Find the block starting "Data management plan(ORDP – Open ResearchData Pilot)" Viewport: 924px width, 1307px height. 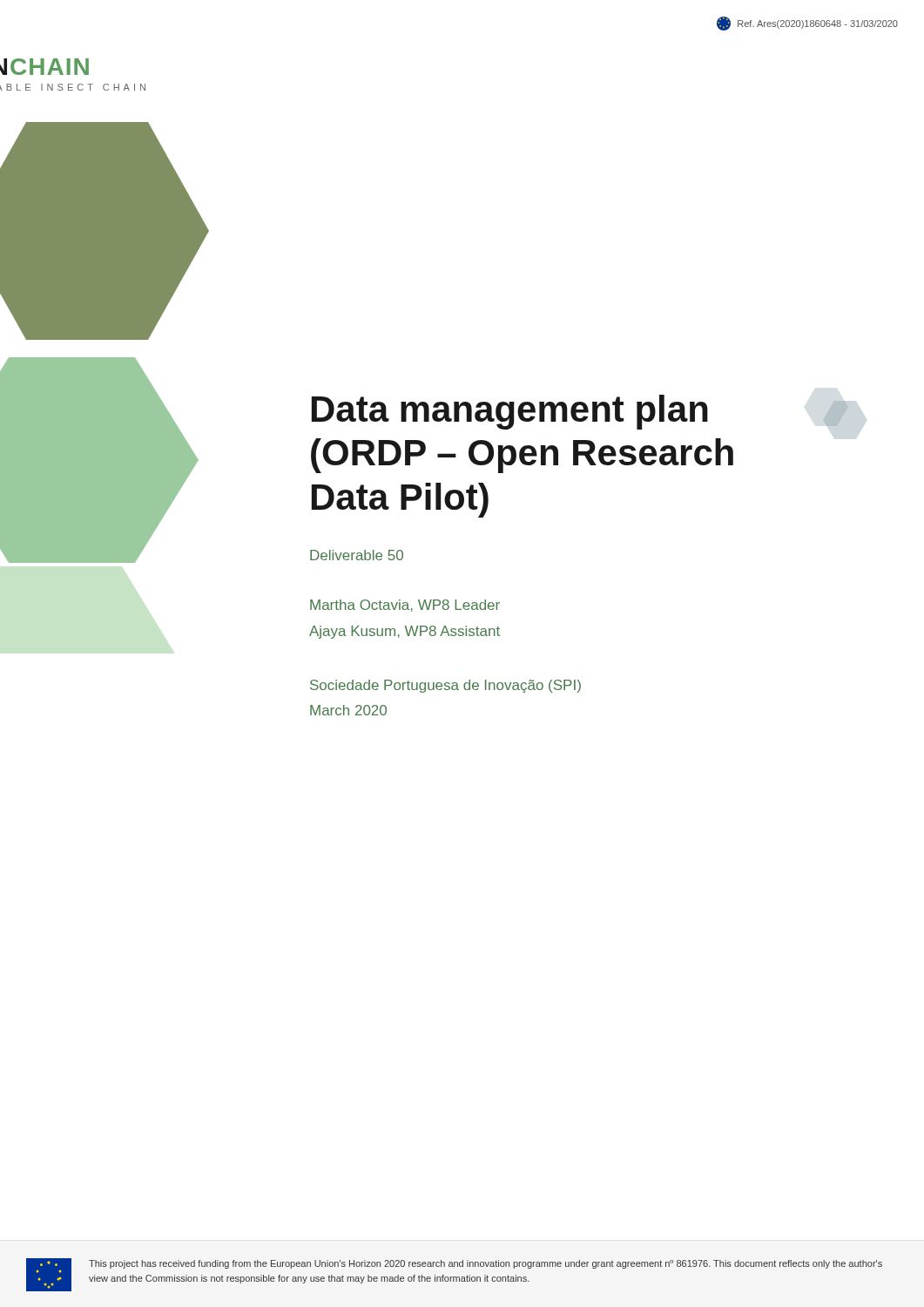(x=522, y=453)
